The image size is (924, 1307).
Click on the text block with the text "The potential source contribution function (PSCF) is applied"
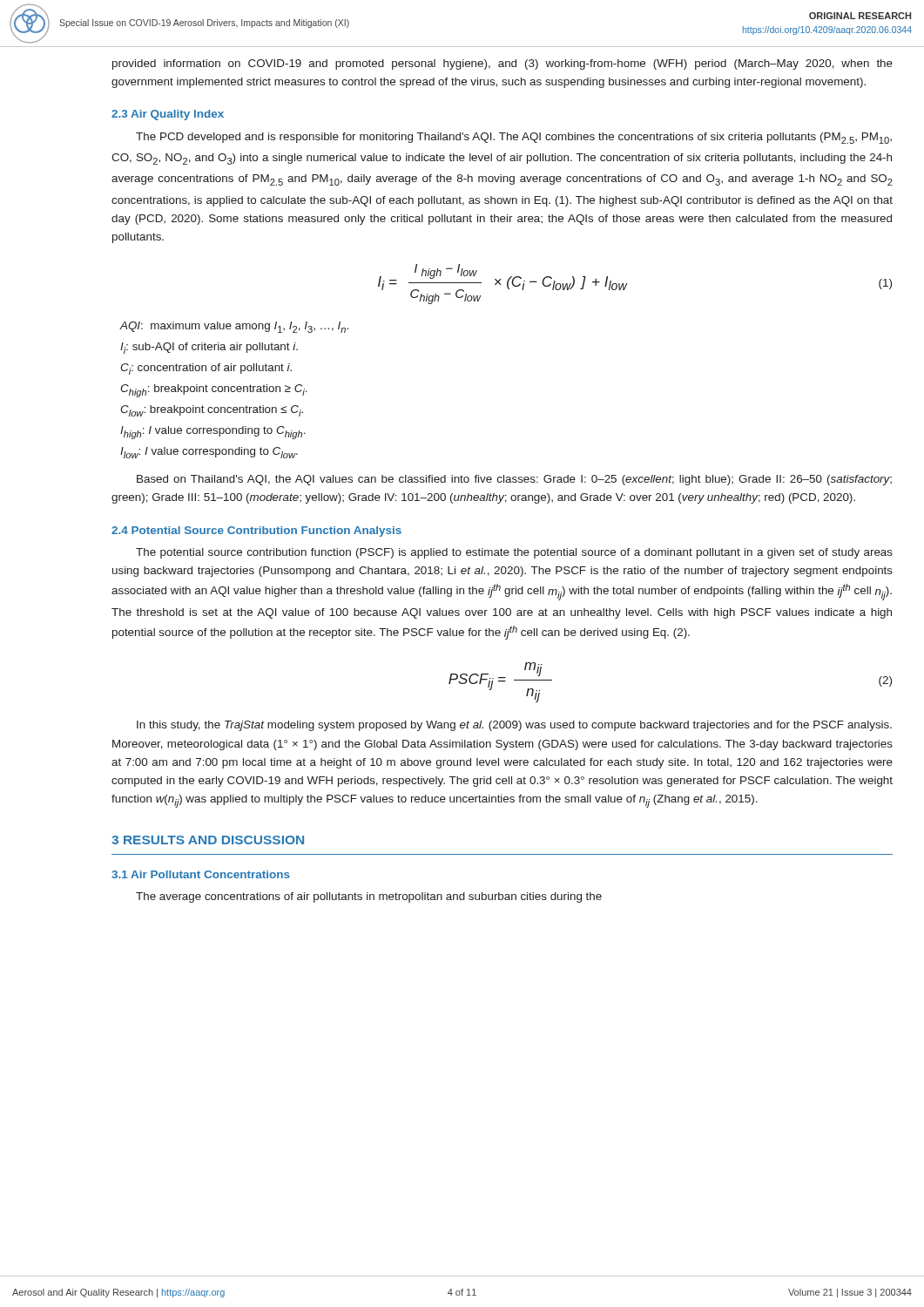tap(502, 592)
